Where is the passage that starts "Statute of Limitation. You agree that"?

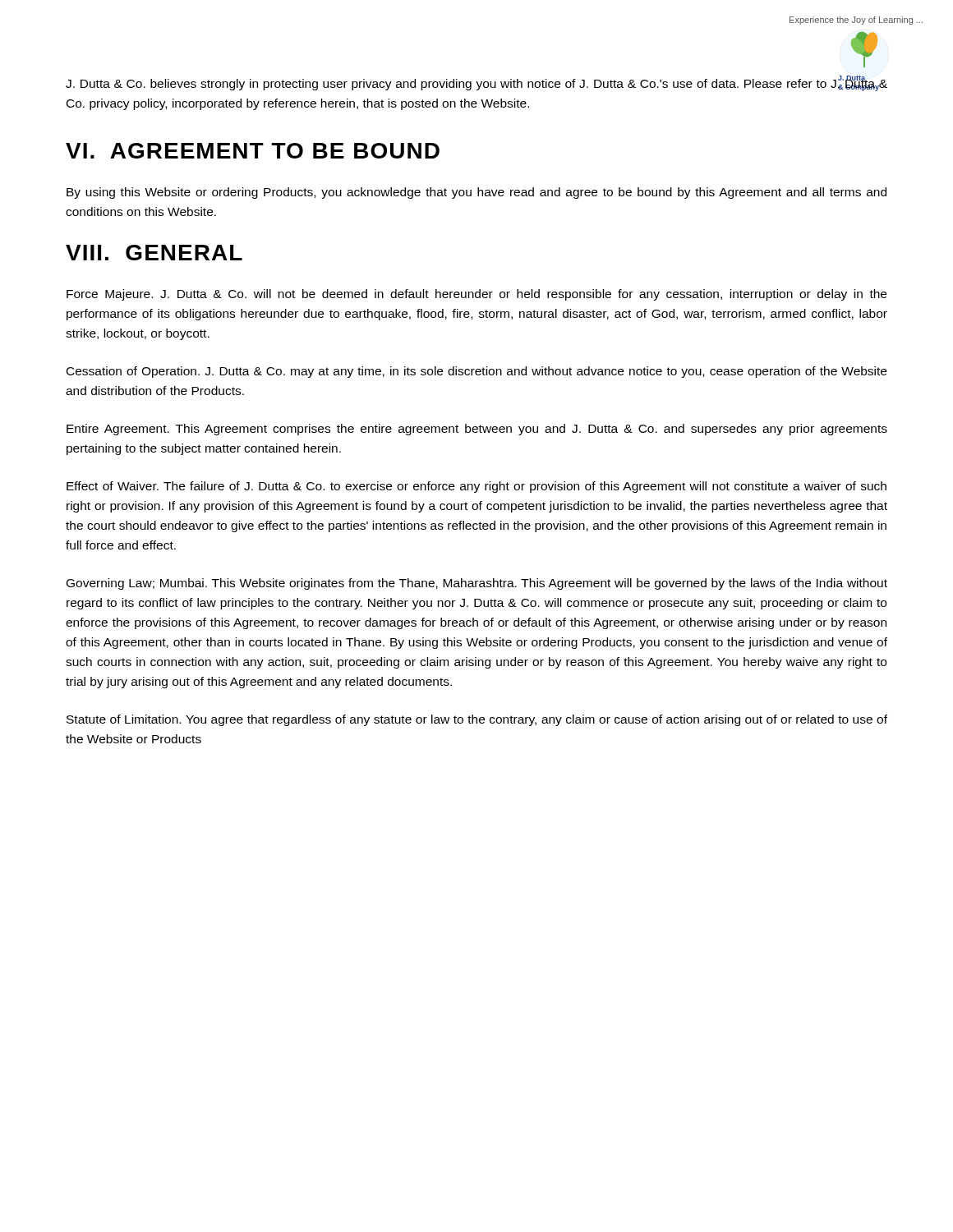pos(476,729)
